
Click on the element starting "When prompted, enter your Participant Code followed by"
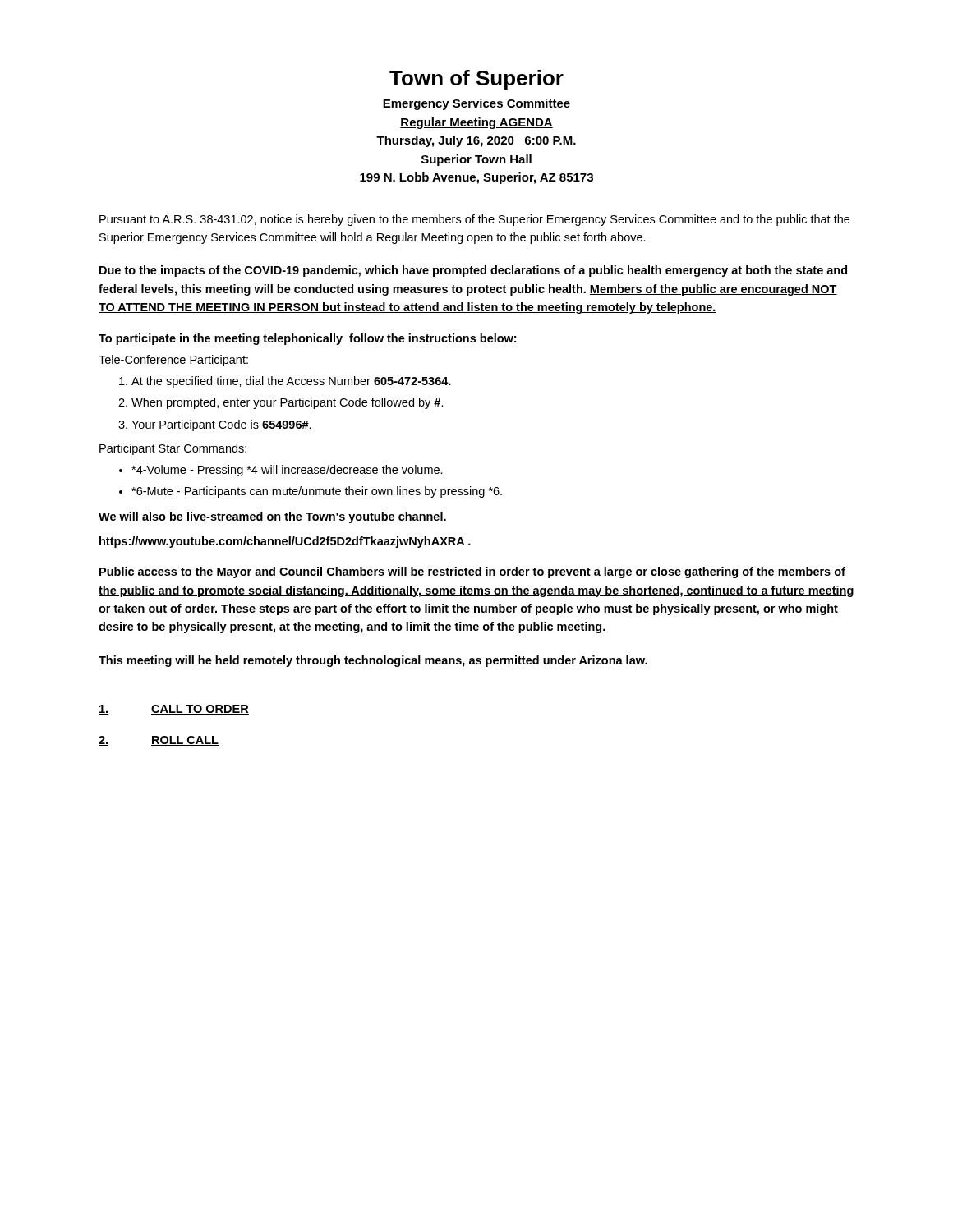[288, 403]
